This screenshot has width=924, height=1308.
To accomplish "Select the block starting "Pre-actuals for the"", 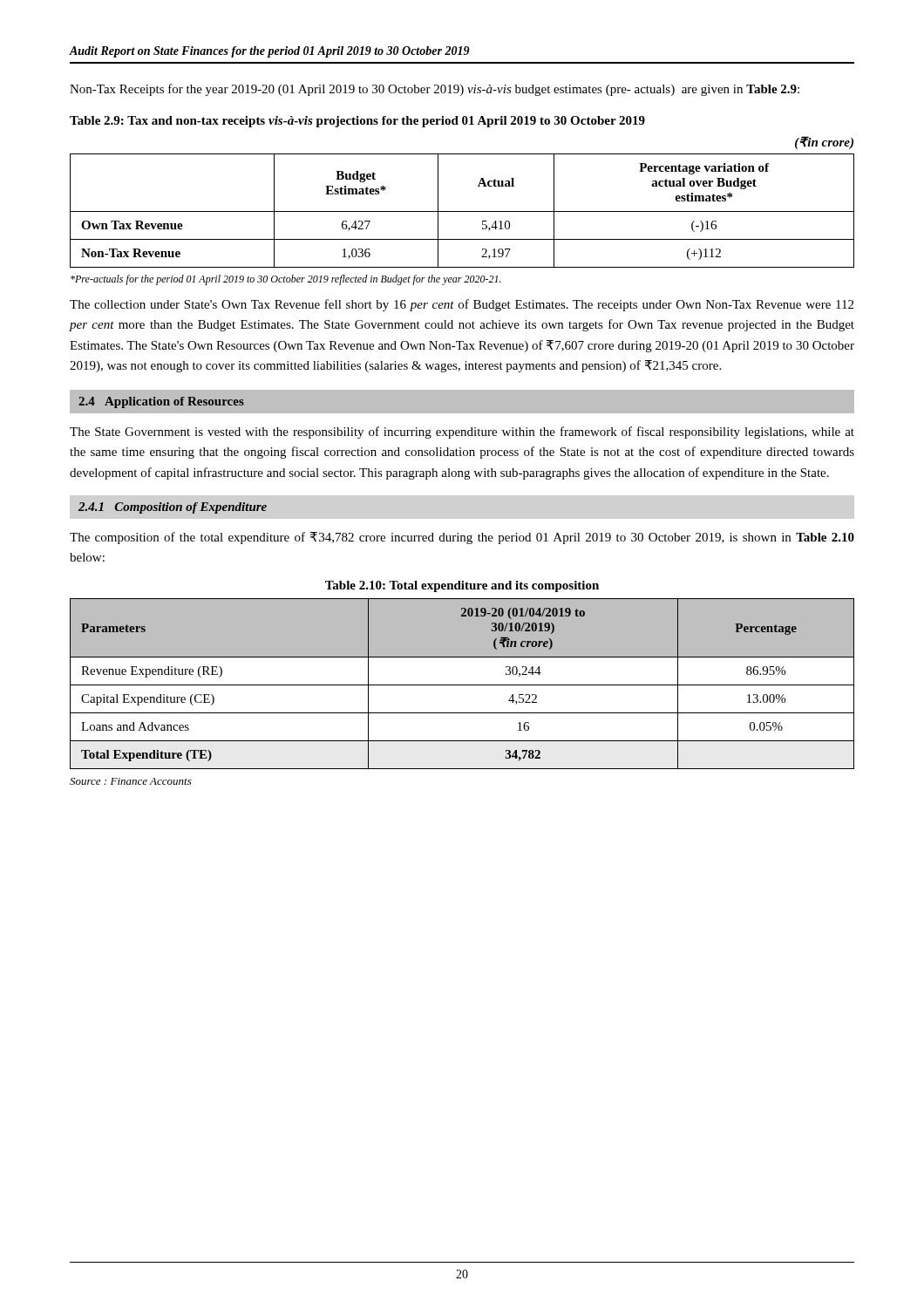I will pyautogui.click(x=286, y=279).
